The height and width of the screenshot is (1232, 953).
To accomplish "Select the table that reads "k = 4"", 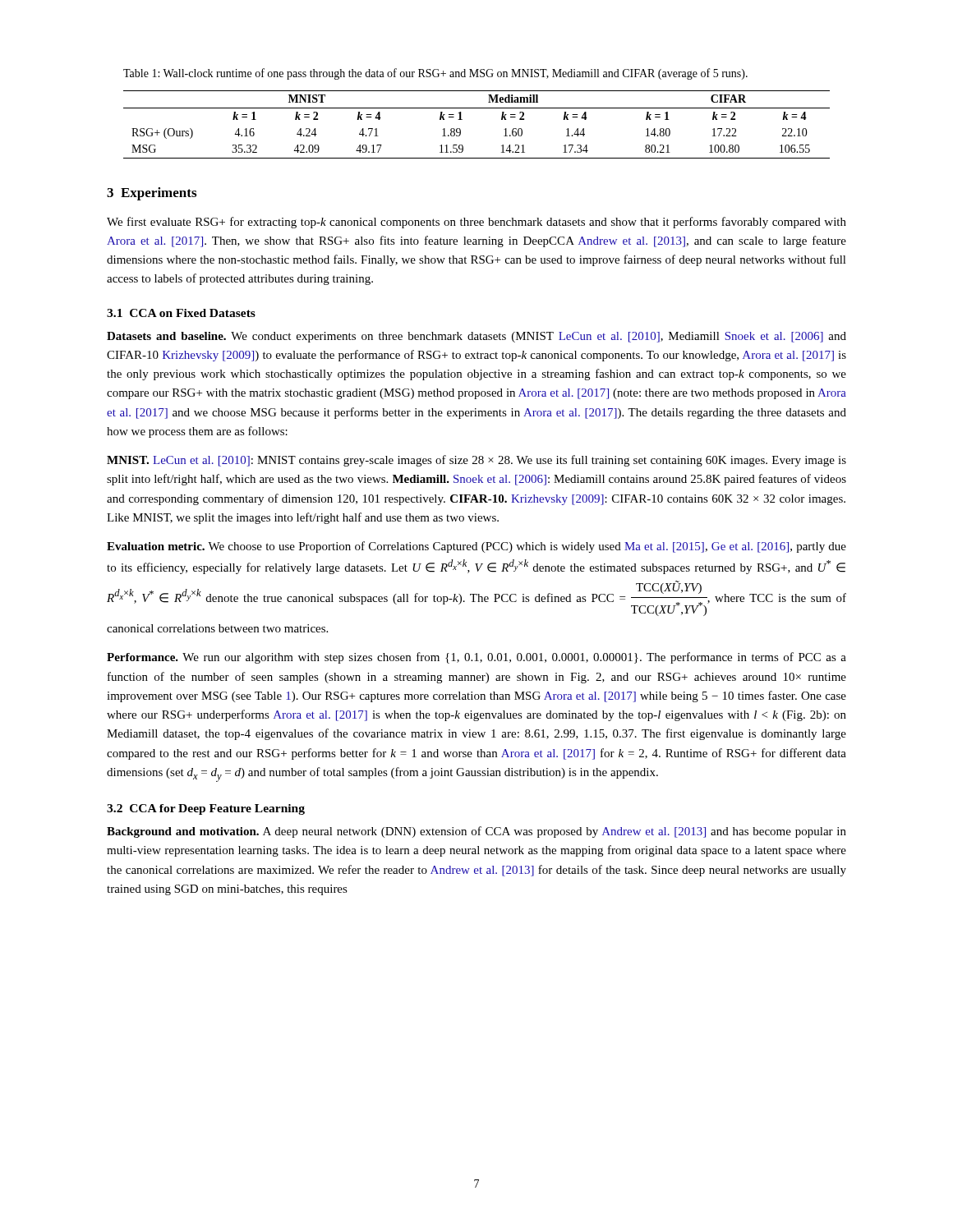I will [x=476, y=124].
